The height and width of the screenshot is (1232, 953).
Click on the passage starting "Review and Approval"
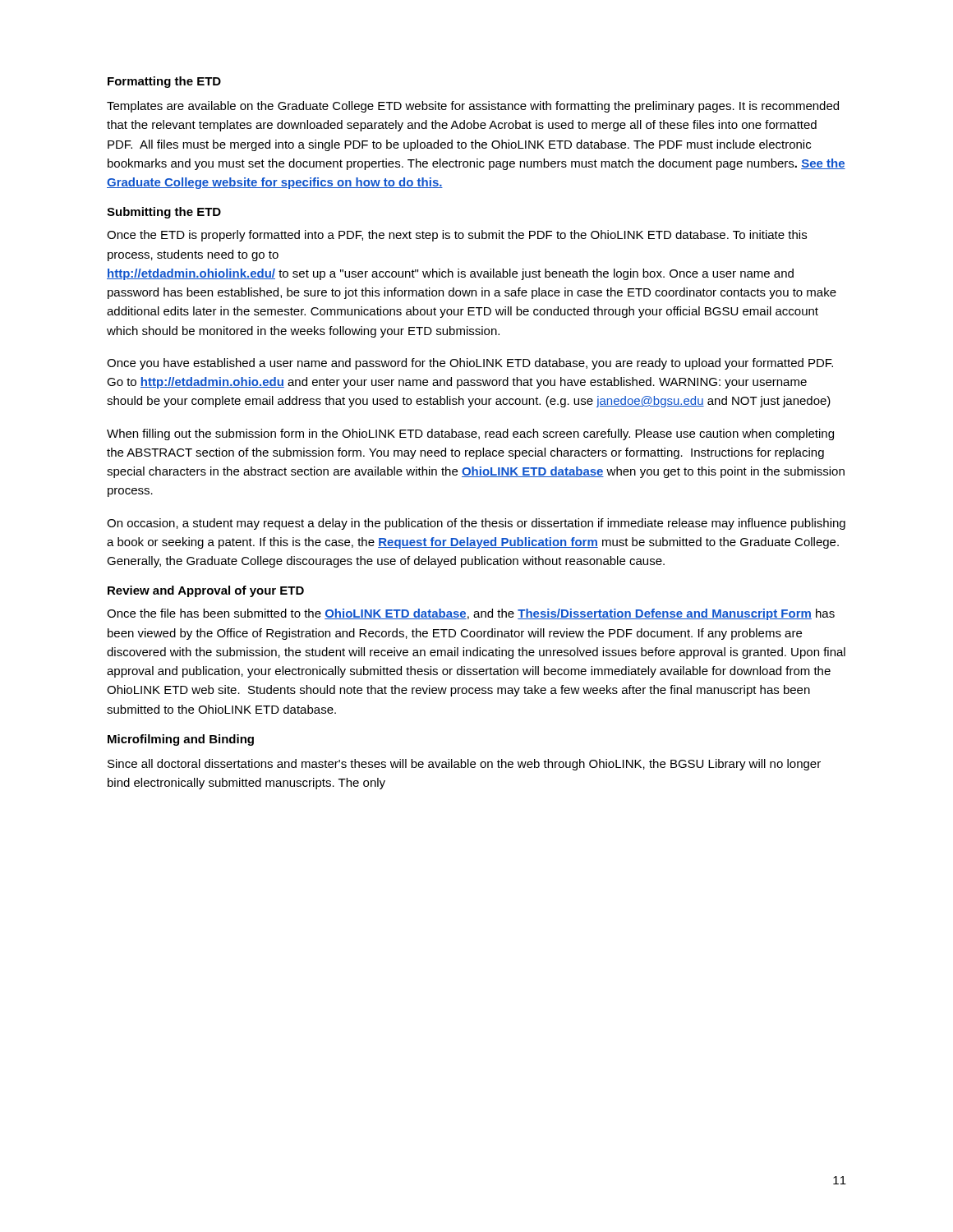point(206,590)
